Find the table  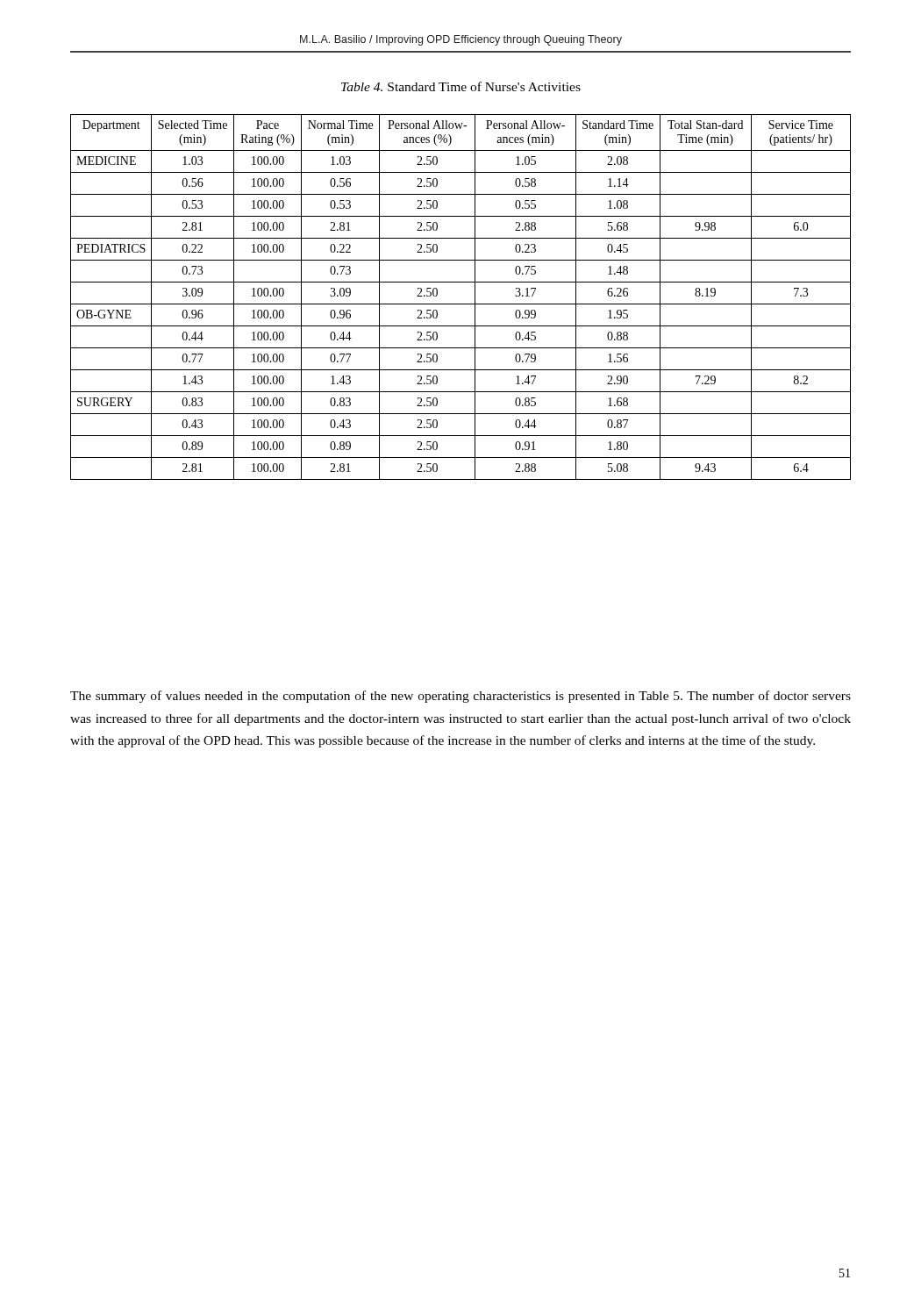460,297
